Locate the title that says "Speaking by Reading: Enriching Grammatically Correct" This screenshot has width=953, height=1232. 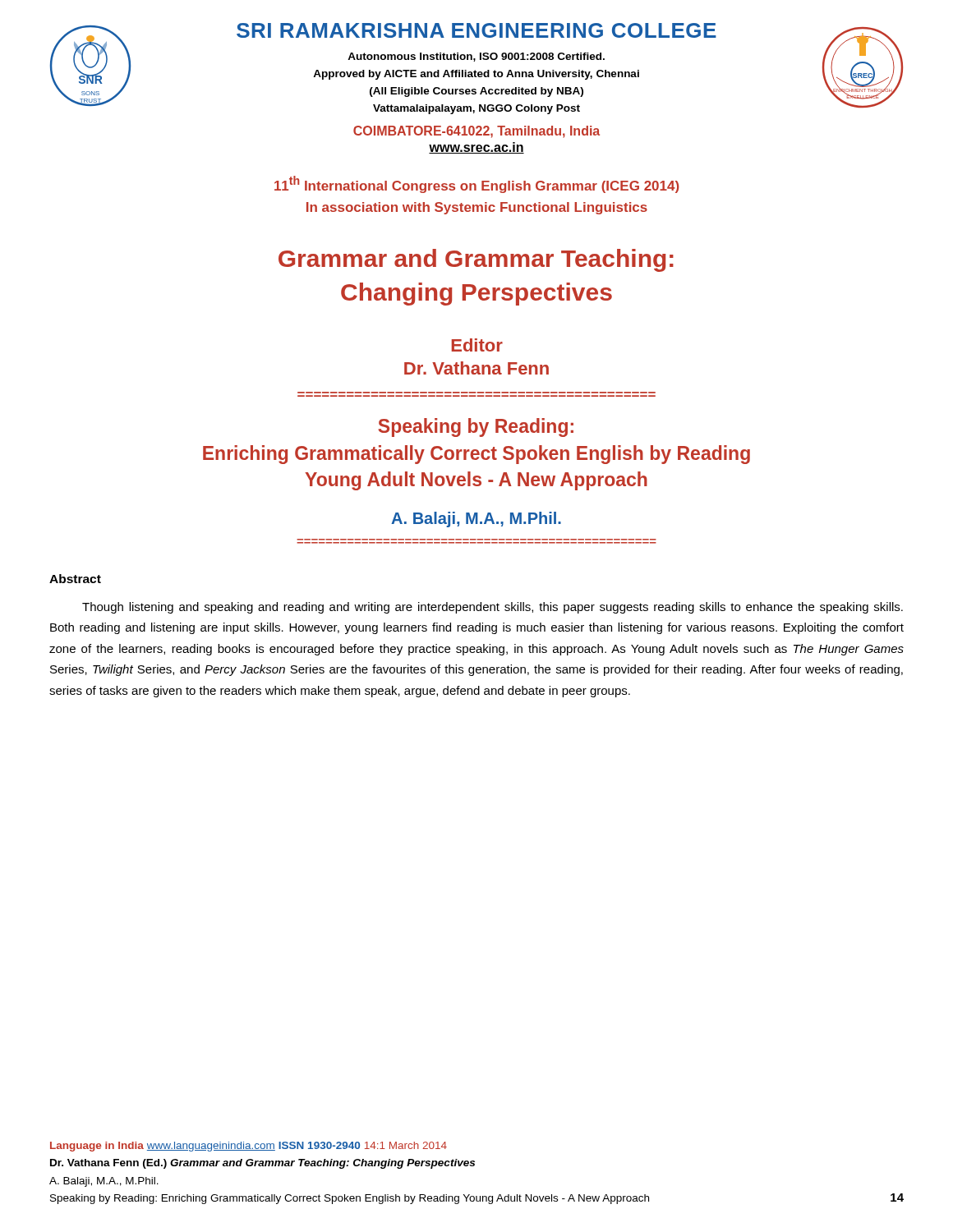(476, 453)
